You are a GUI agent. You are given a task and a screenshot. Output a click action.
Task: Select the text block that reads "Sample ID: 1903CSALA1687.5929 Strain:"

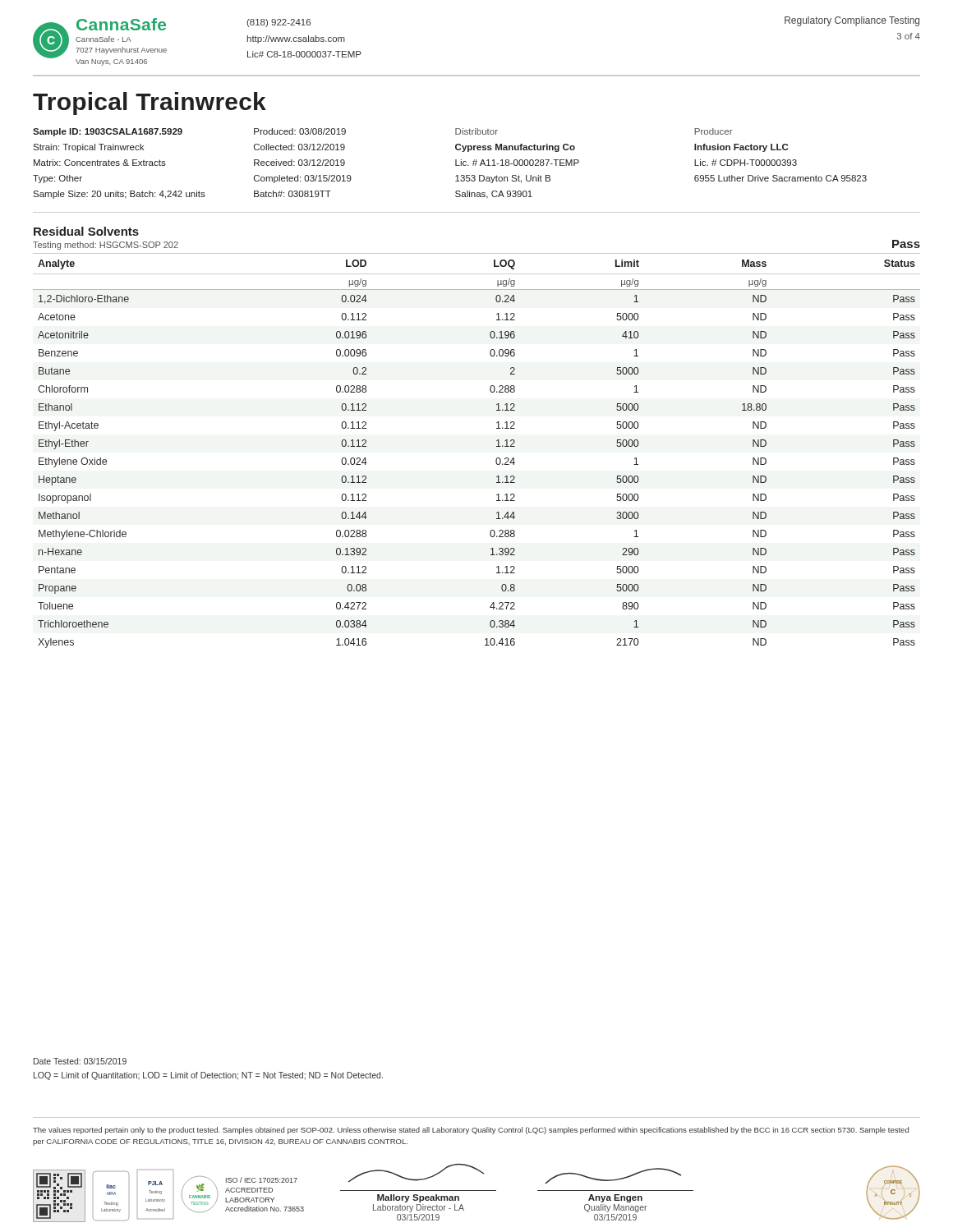pos(476,163)
